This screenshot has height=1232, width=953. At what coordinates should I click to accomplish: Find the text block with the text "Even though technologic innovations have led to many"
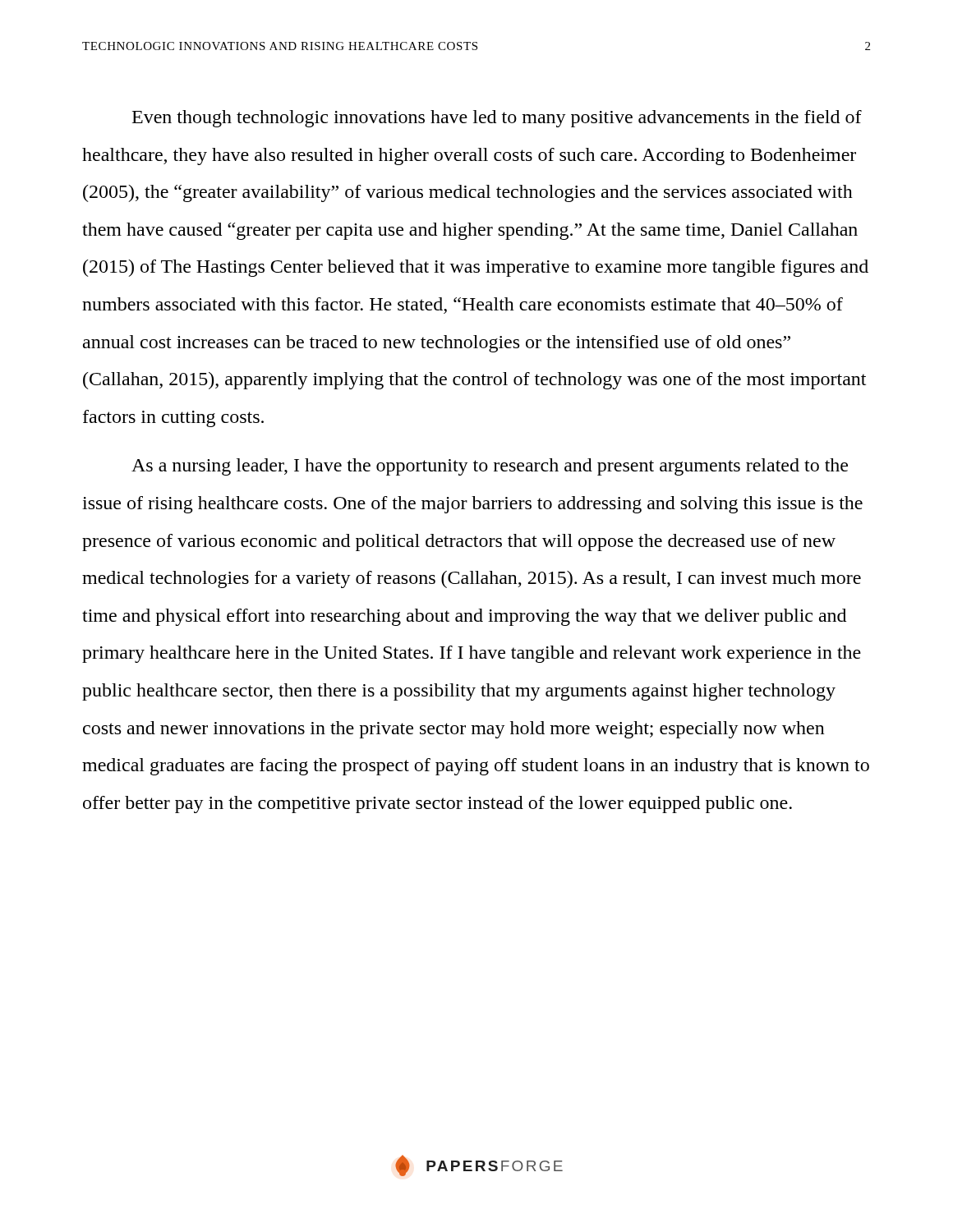click(475, 266)
